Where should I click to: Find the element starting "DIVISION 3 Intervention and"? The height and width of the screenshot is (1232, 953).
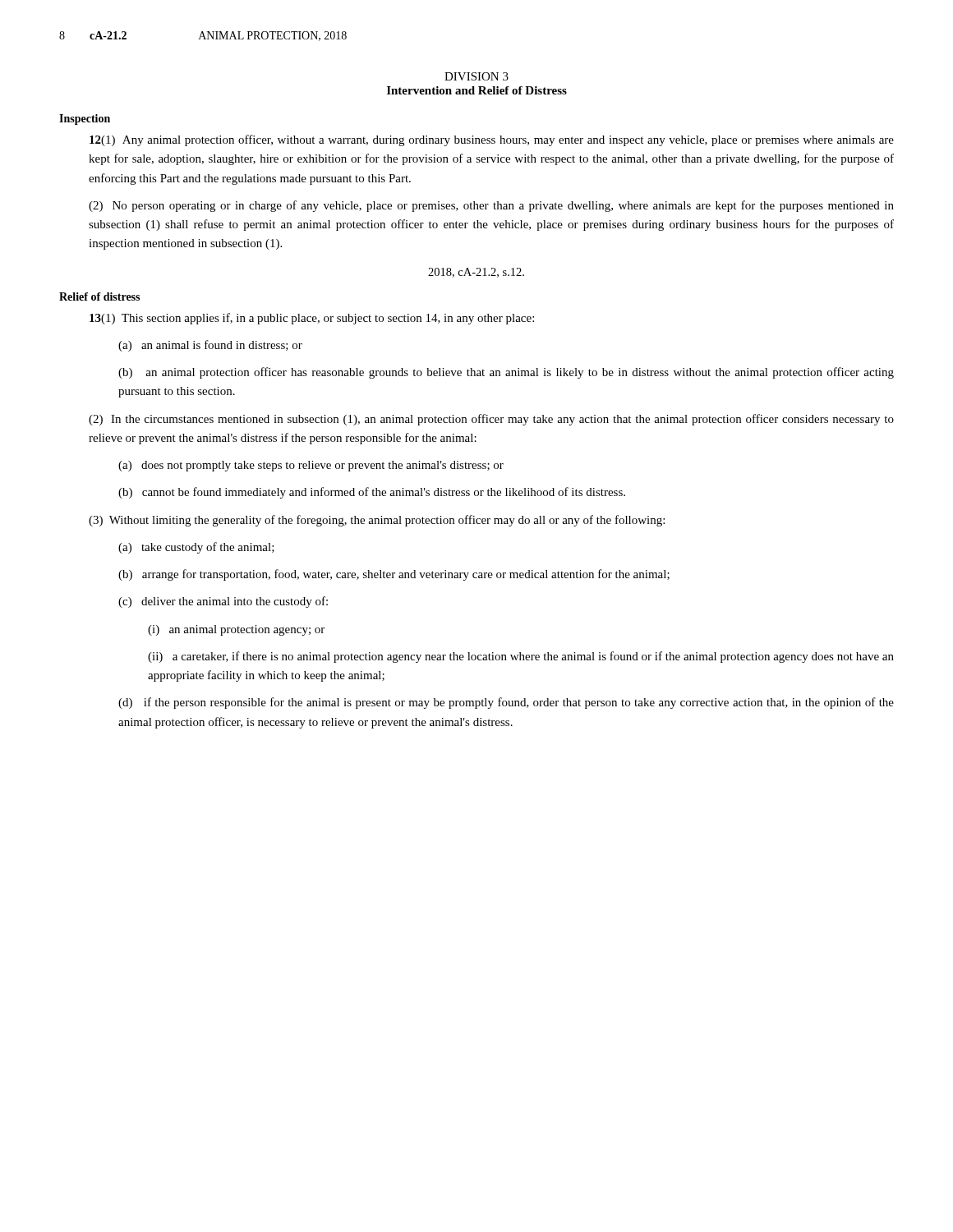pyautogui.click(x=476, y=84)
